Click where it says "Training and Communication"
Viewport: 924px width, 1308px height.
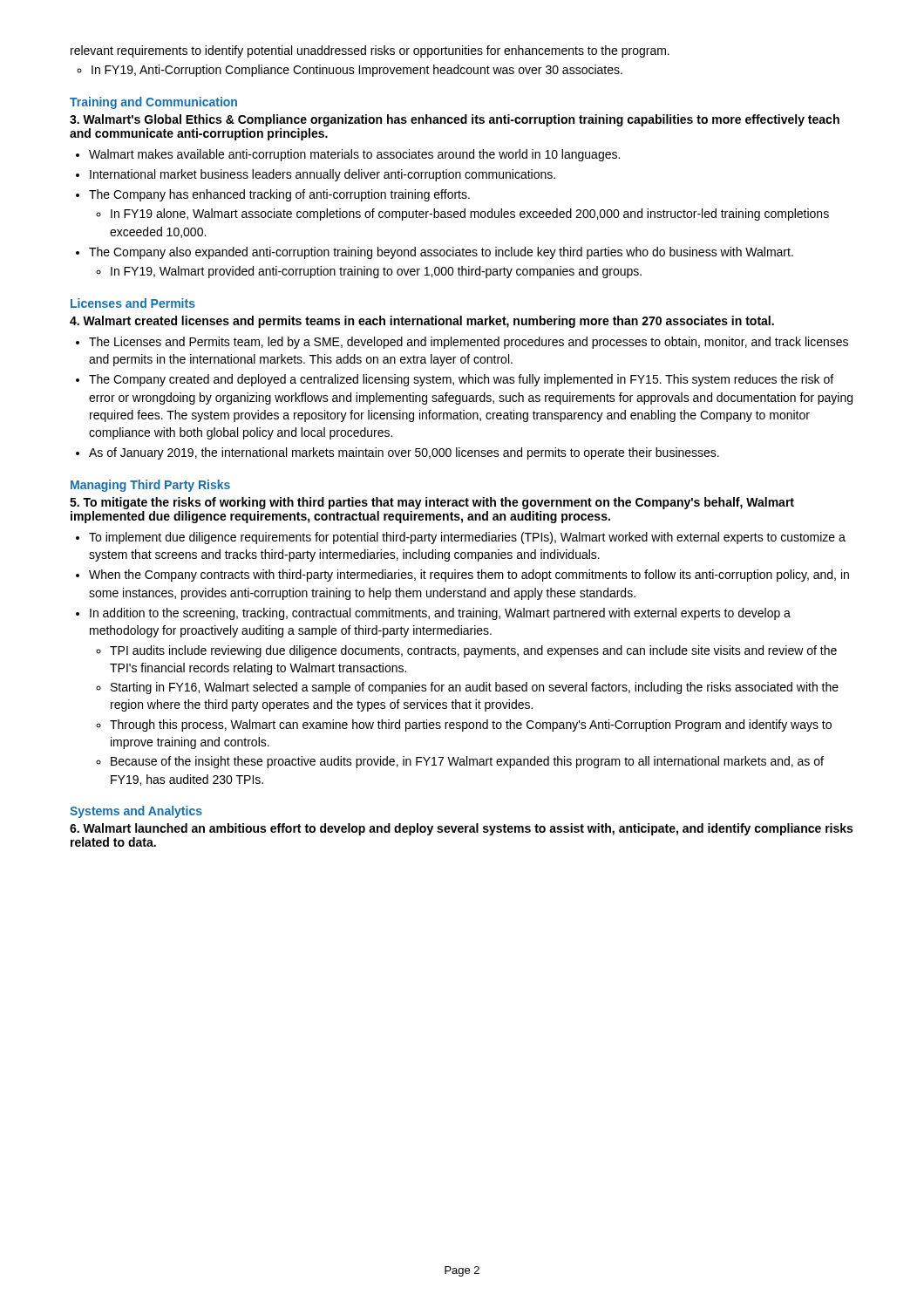(x=154, y=102)
